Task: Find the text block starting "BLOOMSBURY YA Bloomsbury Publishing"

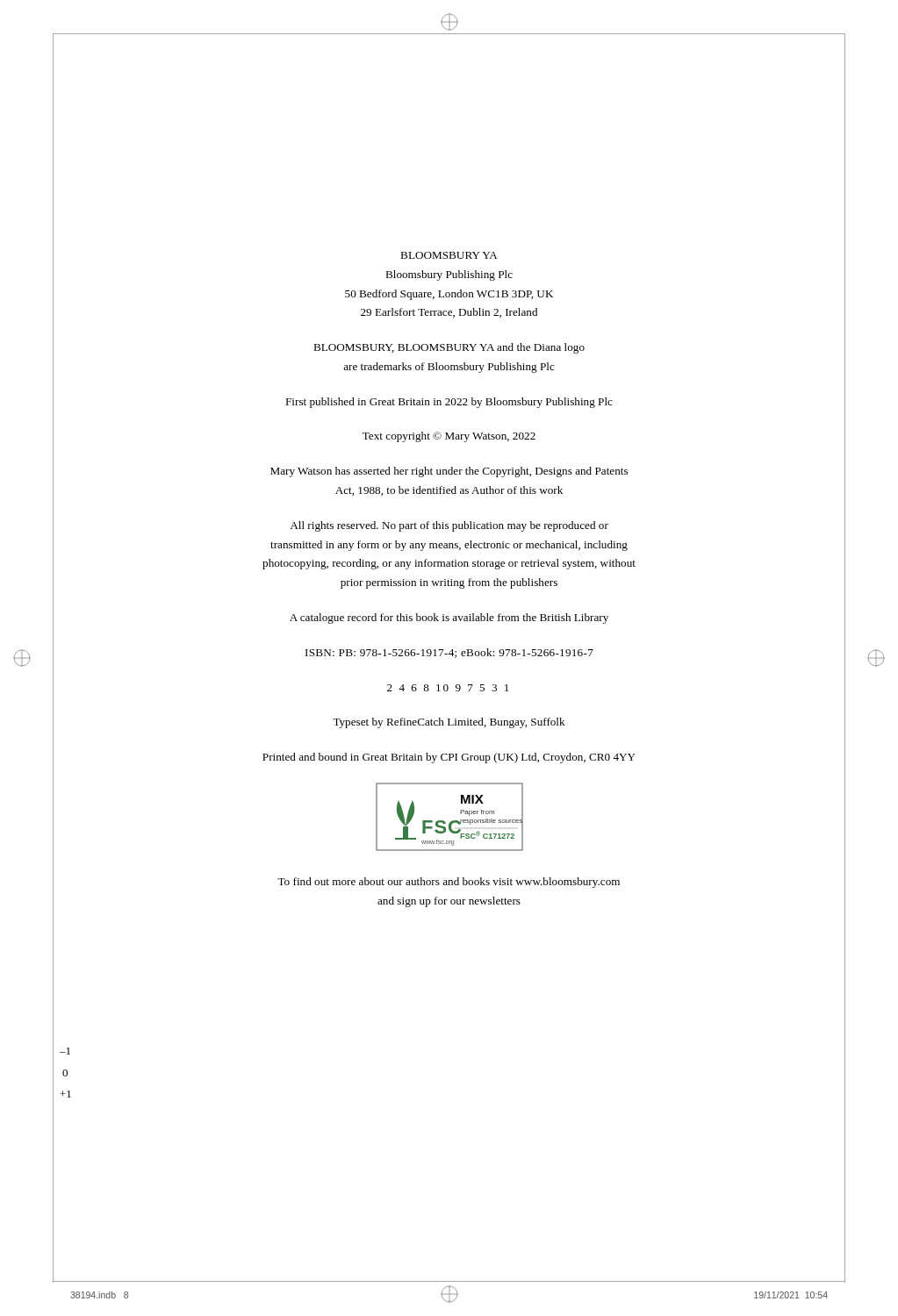Action: click(x=449, y=284)
